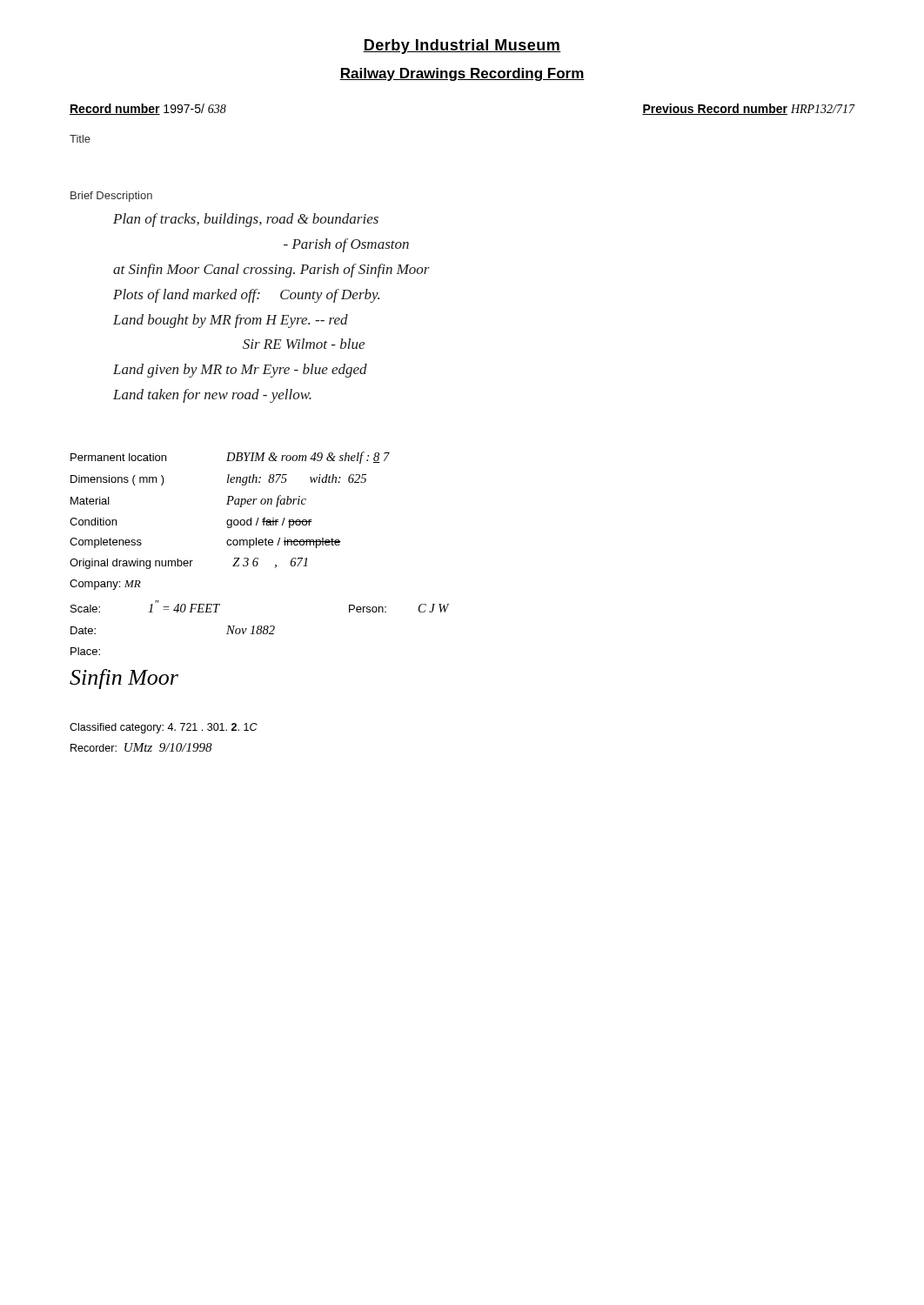Screen dimensions: 1305x924
Task: Select the title that says "Railway Drawings Recording Form"
Action: tap(462, 74)
